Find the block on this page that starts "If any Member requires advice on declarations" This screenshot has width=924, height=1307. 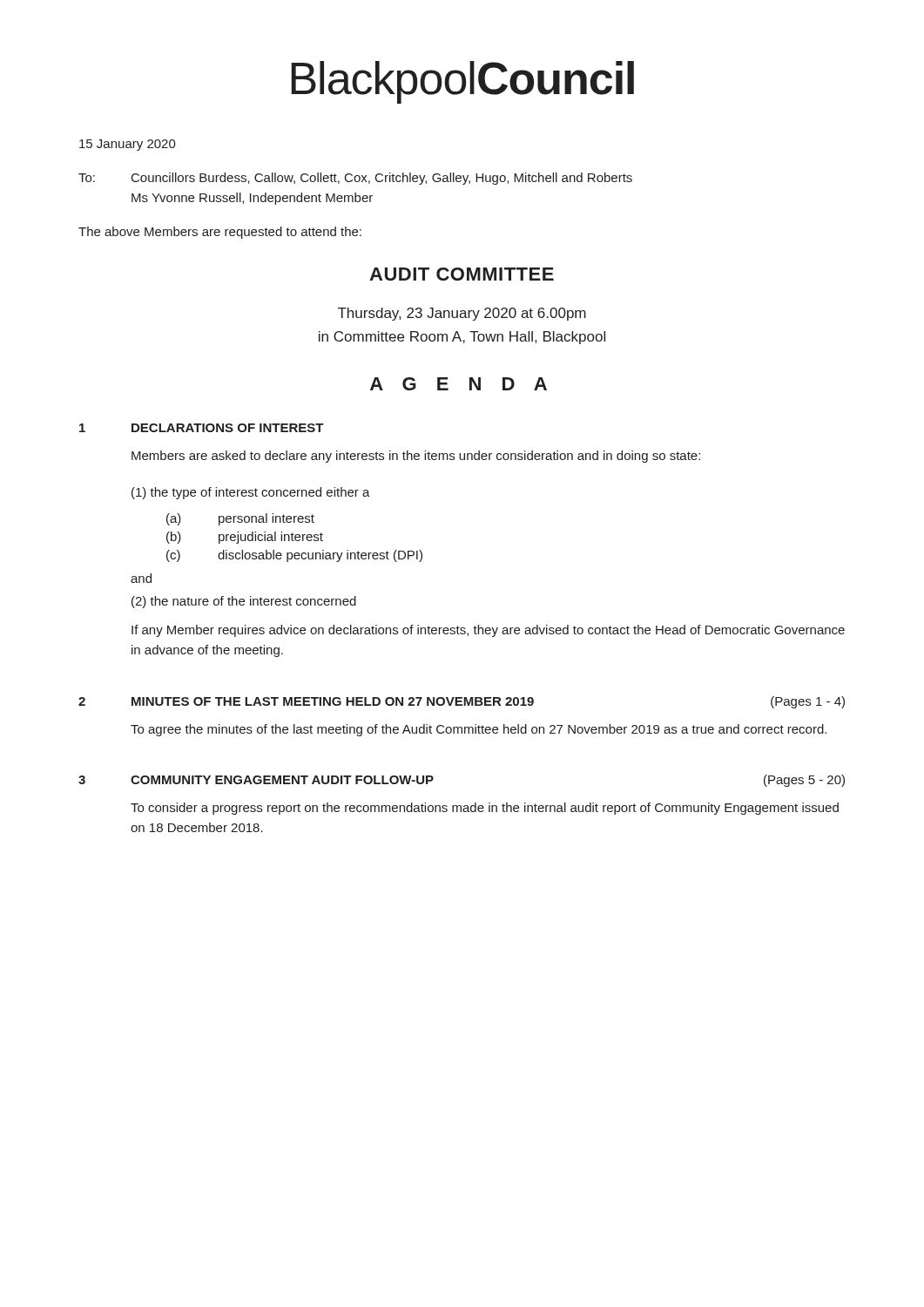tap(488, 640)
